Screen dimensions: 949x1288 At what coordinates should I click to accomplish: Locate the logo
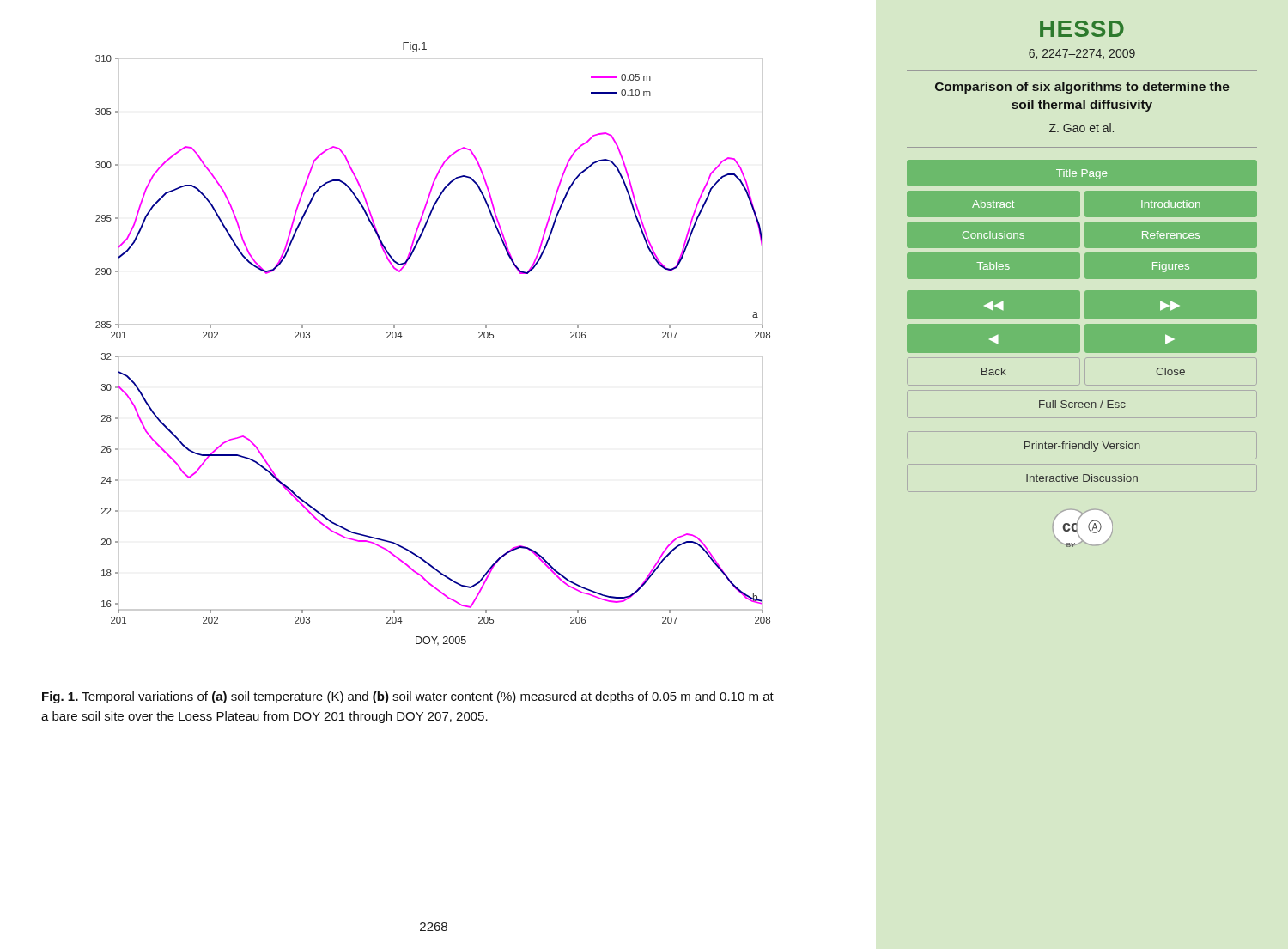pos(1082,529)
